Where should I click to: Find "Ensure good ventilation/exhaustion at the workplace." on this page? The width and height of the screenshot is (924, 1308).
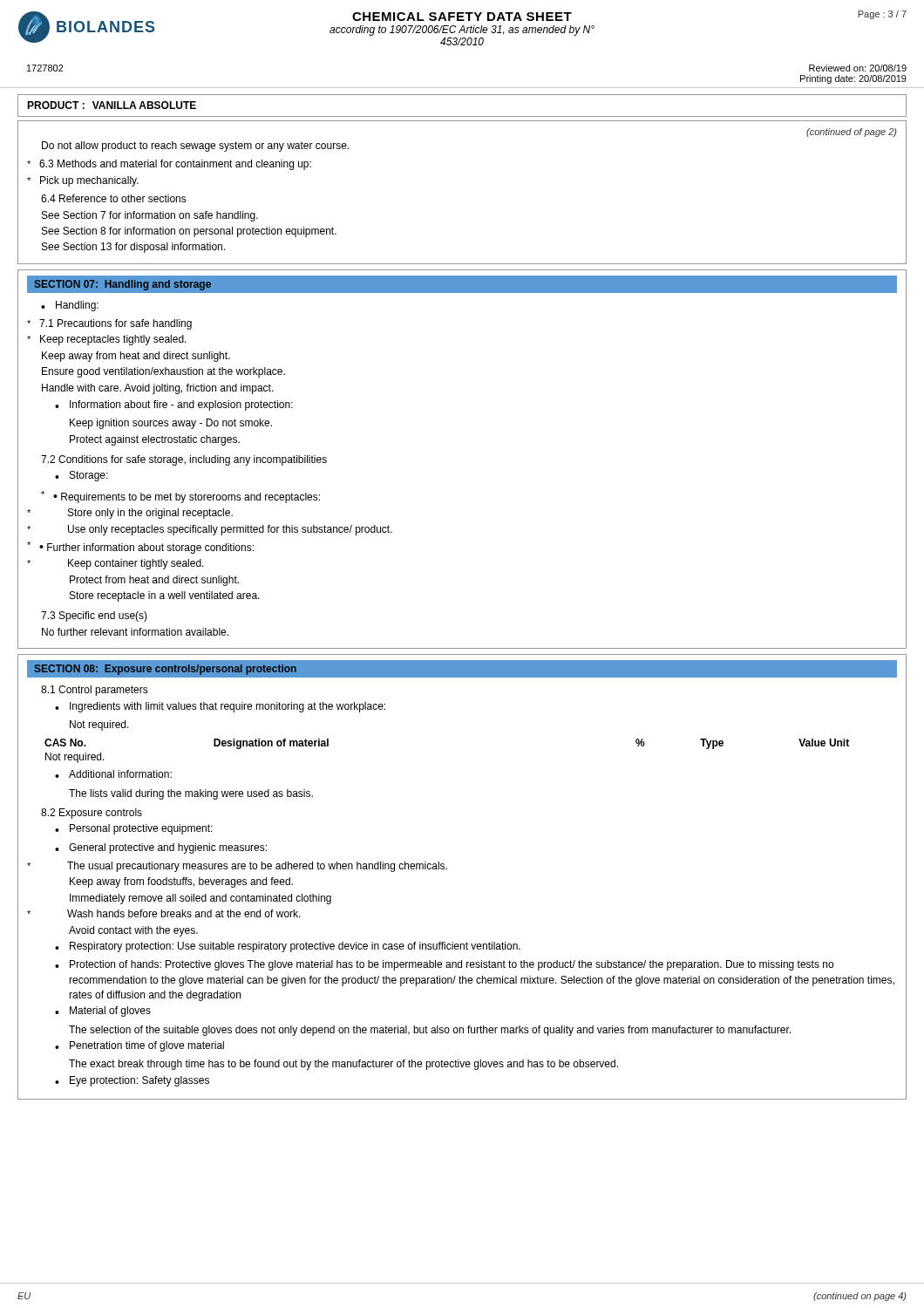[163, 372]
